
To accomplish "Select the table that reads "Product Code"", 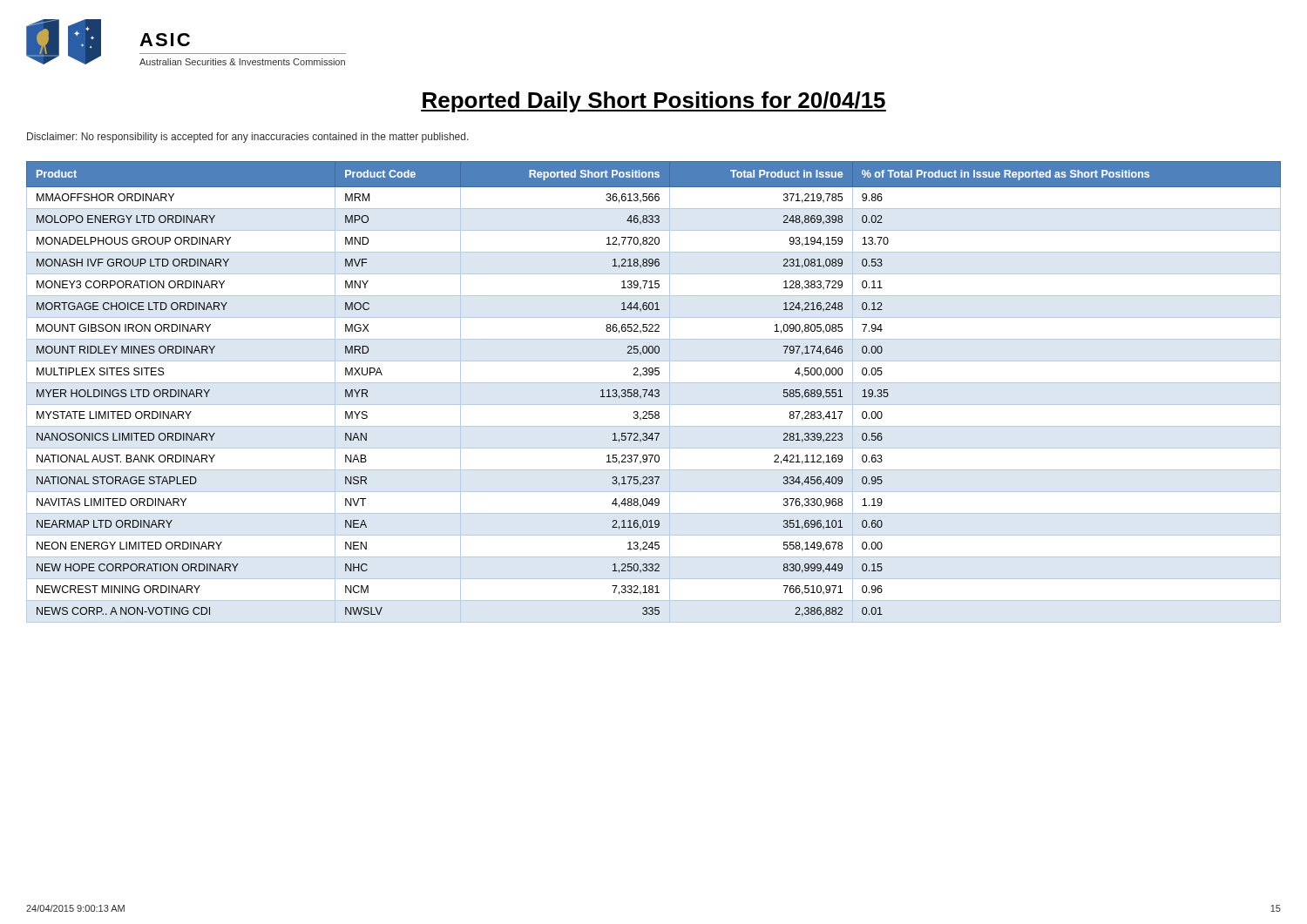I will (654, 392).
